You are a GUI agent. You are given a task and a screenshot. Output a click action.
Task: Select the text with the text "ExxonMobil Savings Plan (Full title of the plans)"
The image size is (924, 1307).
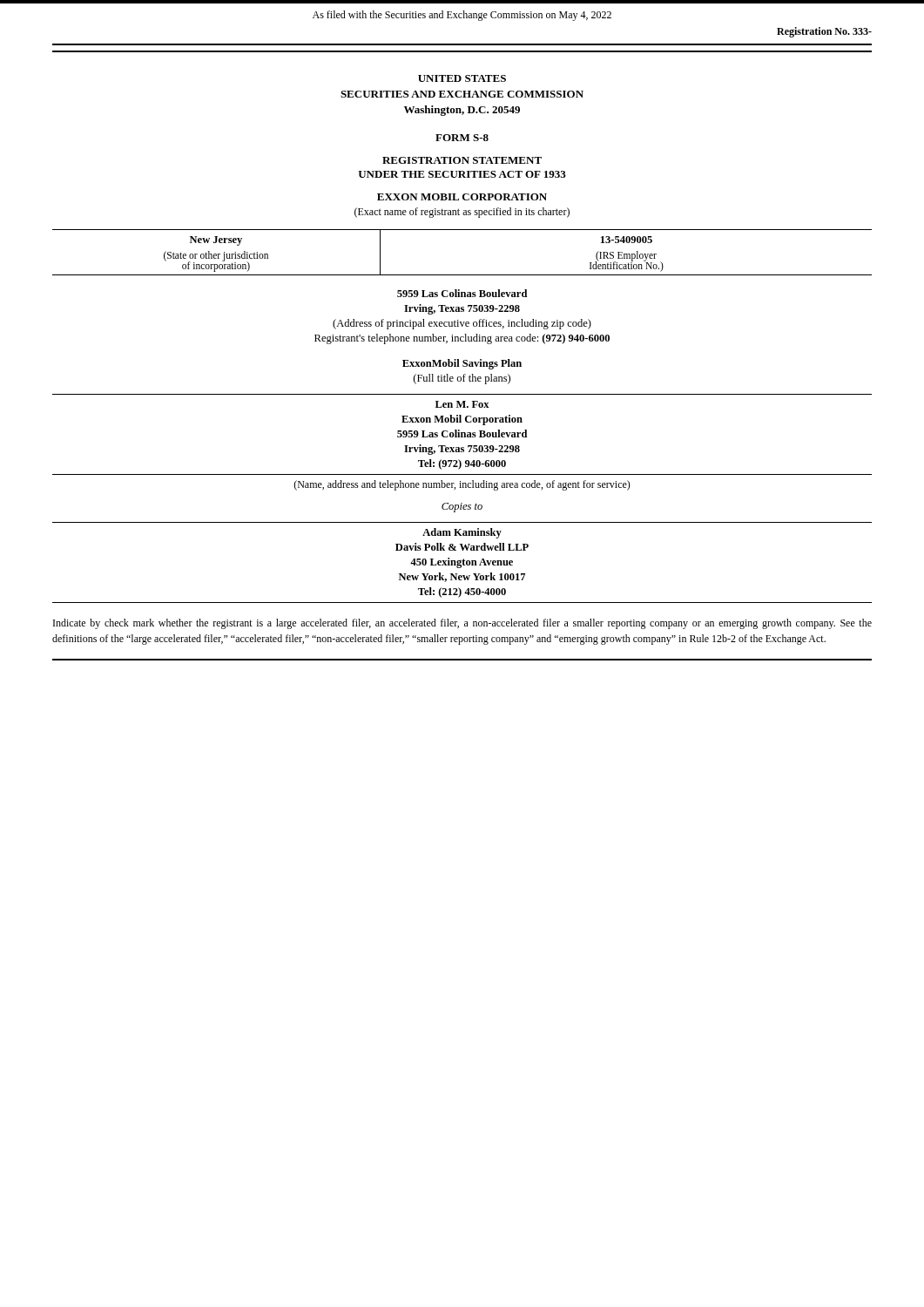[x=462, y=371]
